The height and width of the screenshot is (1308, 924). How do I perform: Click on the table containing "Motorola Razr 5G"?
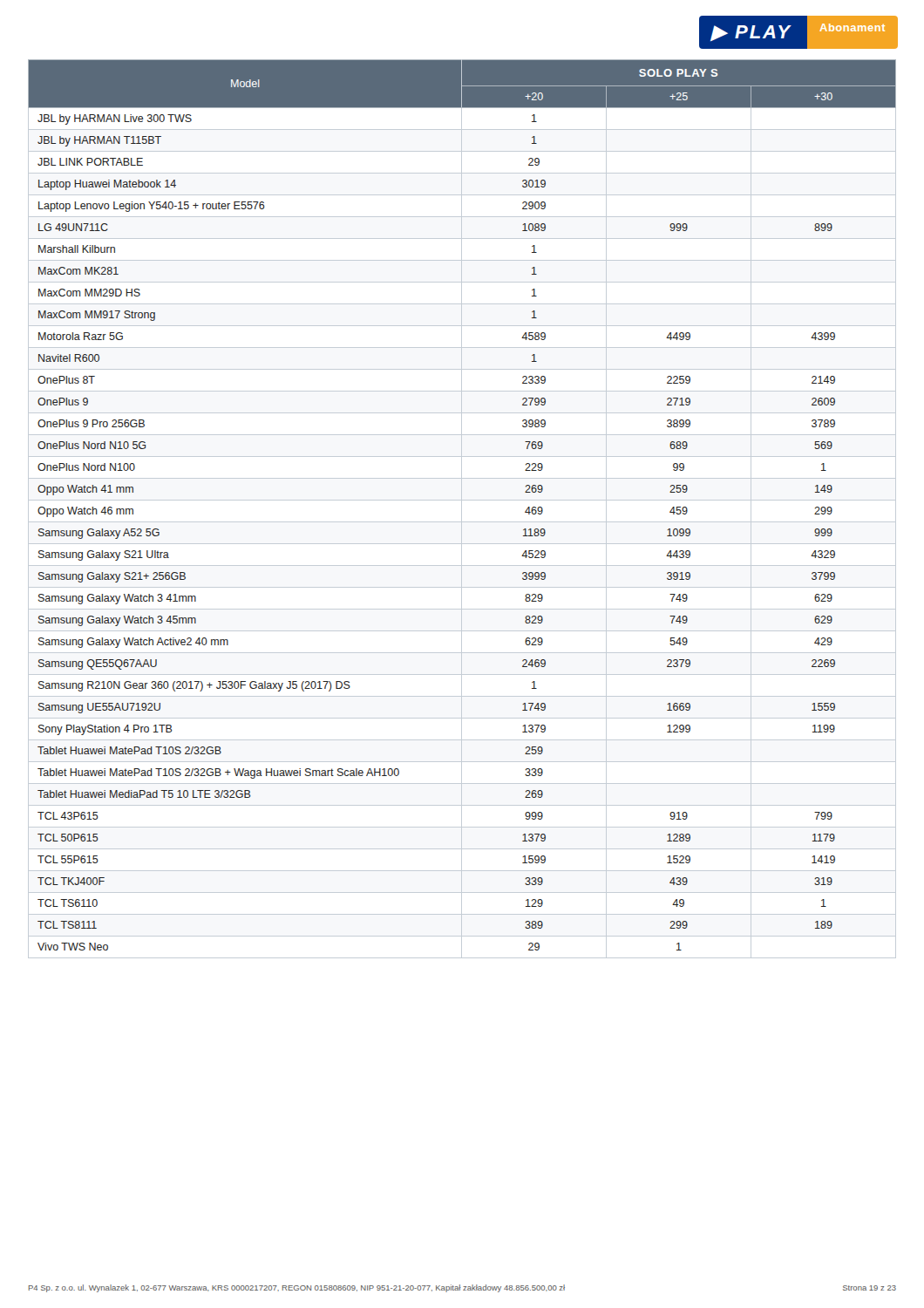click(462, 513)
